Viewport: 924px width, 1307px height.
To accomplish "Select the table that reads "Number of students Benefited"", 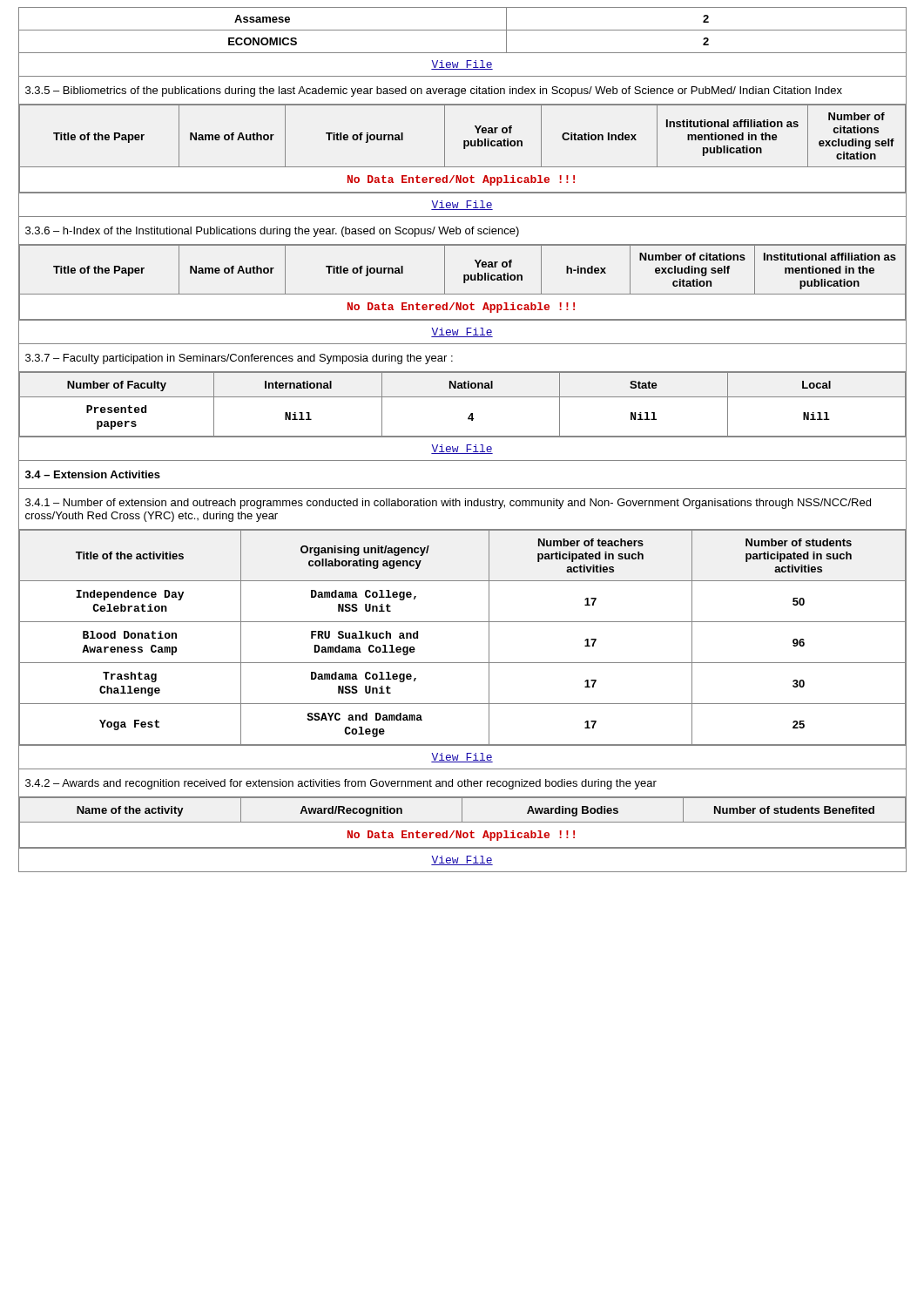I will point(462,823).
